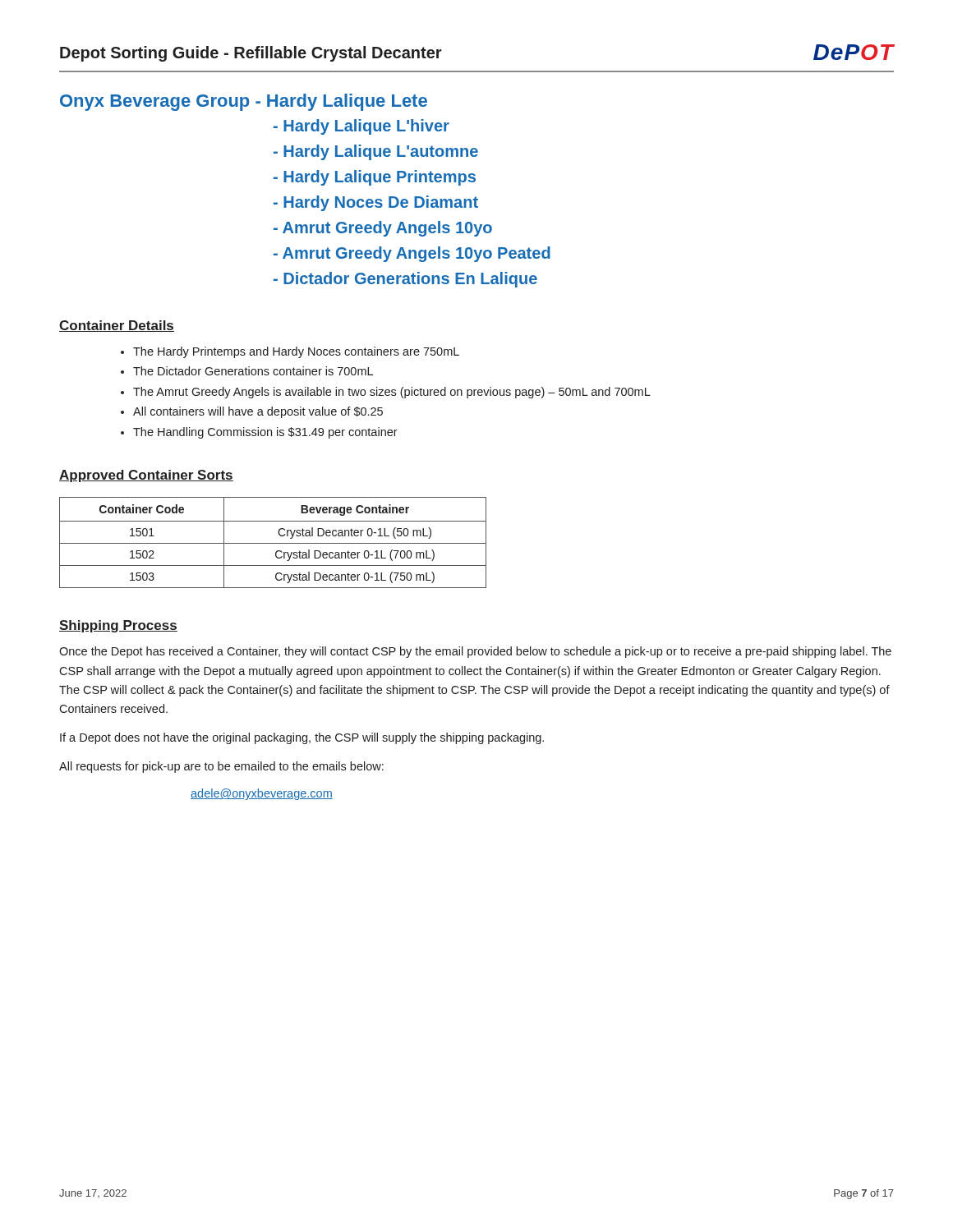Click on the list item that reads "All containers will have a deposit value of"
953x1232 pixels.
[x=258, y=412]
